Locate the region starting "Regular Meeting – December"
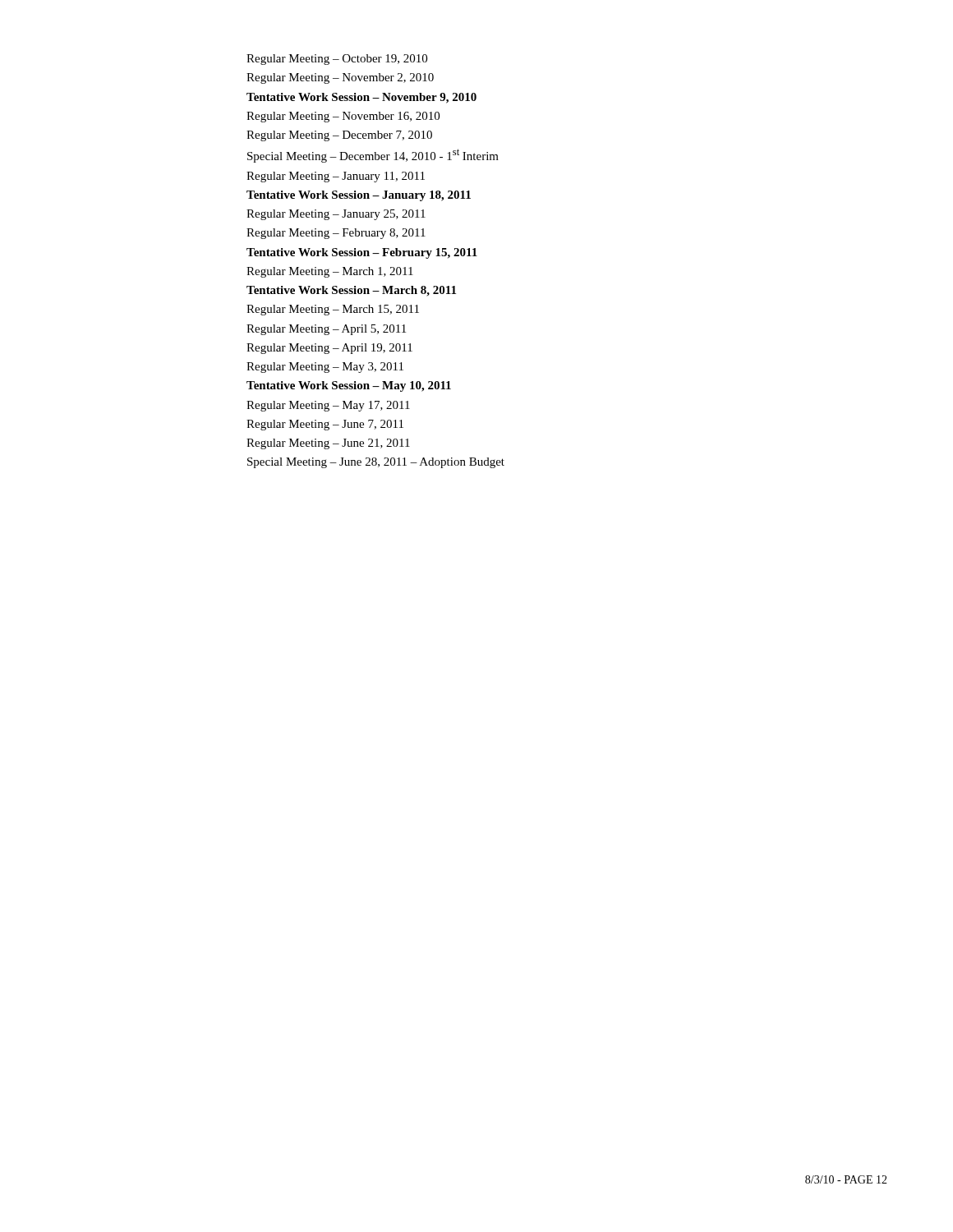Image resolution: width=953 pixels, height=1232 pixels. pos(340,135)
